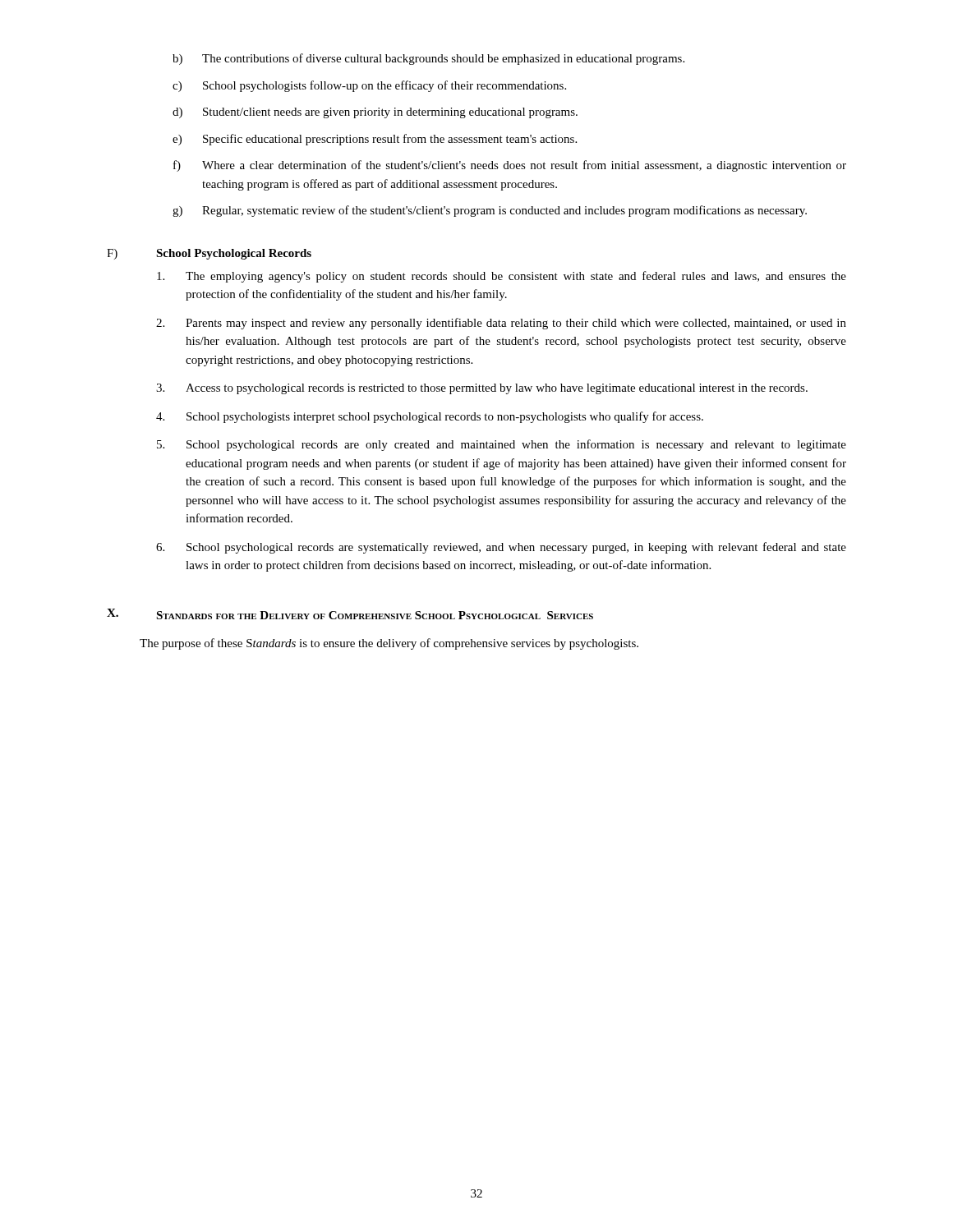Click the section header that begins "X. Standards for the"
The image size is (953, 1232).
pos(350,615)
